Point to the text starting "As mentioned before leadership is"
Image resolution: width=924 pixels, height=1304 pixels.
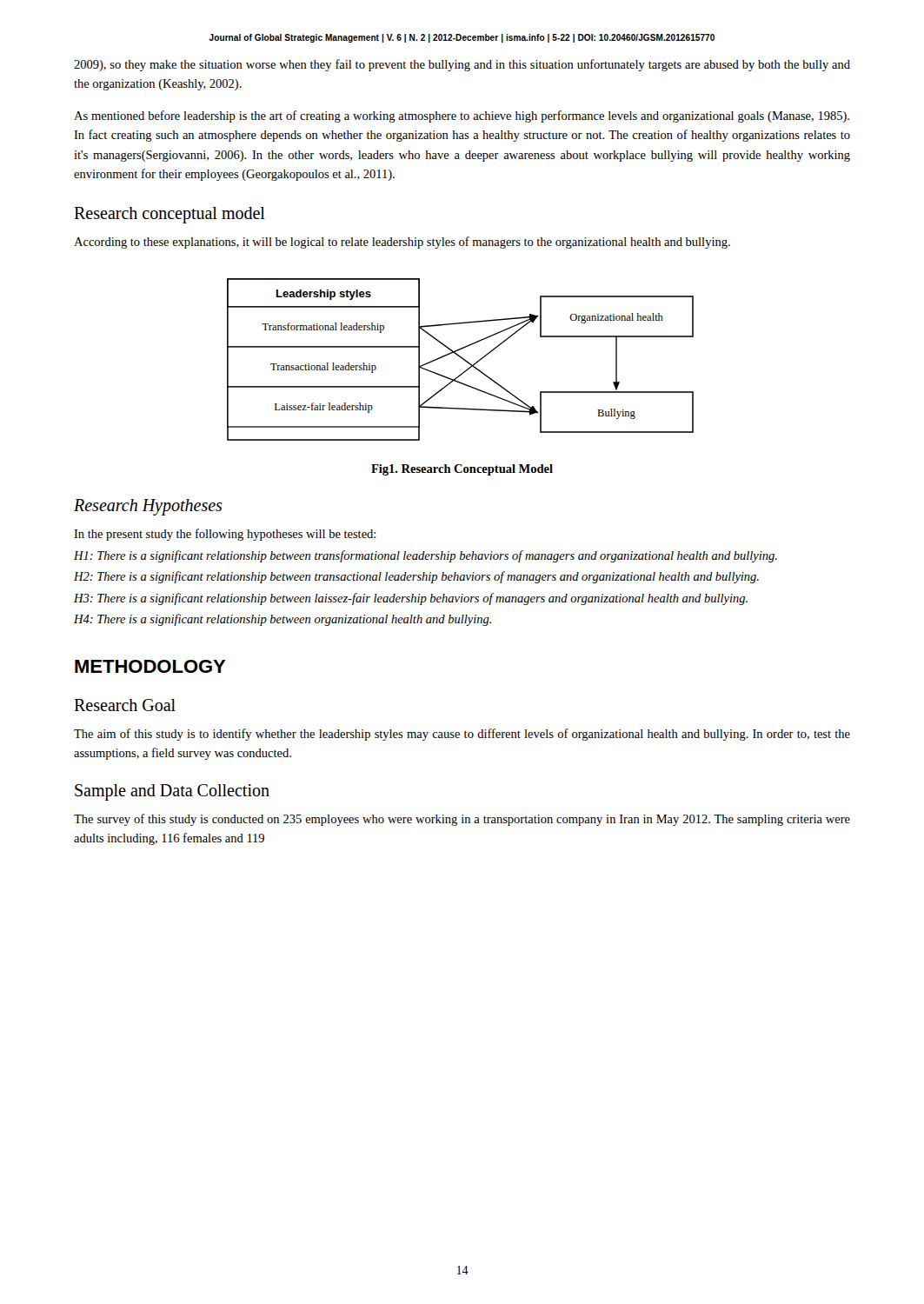point(462,145)
